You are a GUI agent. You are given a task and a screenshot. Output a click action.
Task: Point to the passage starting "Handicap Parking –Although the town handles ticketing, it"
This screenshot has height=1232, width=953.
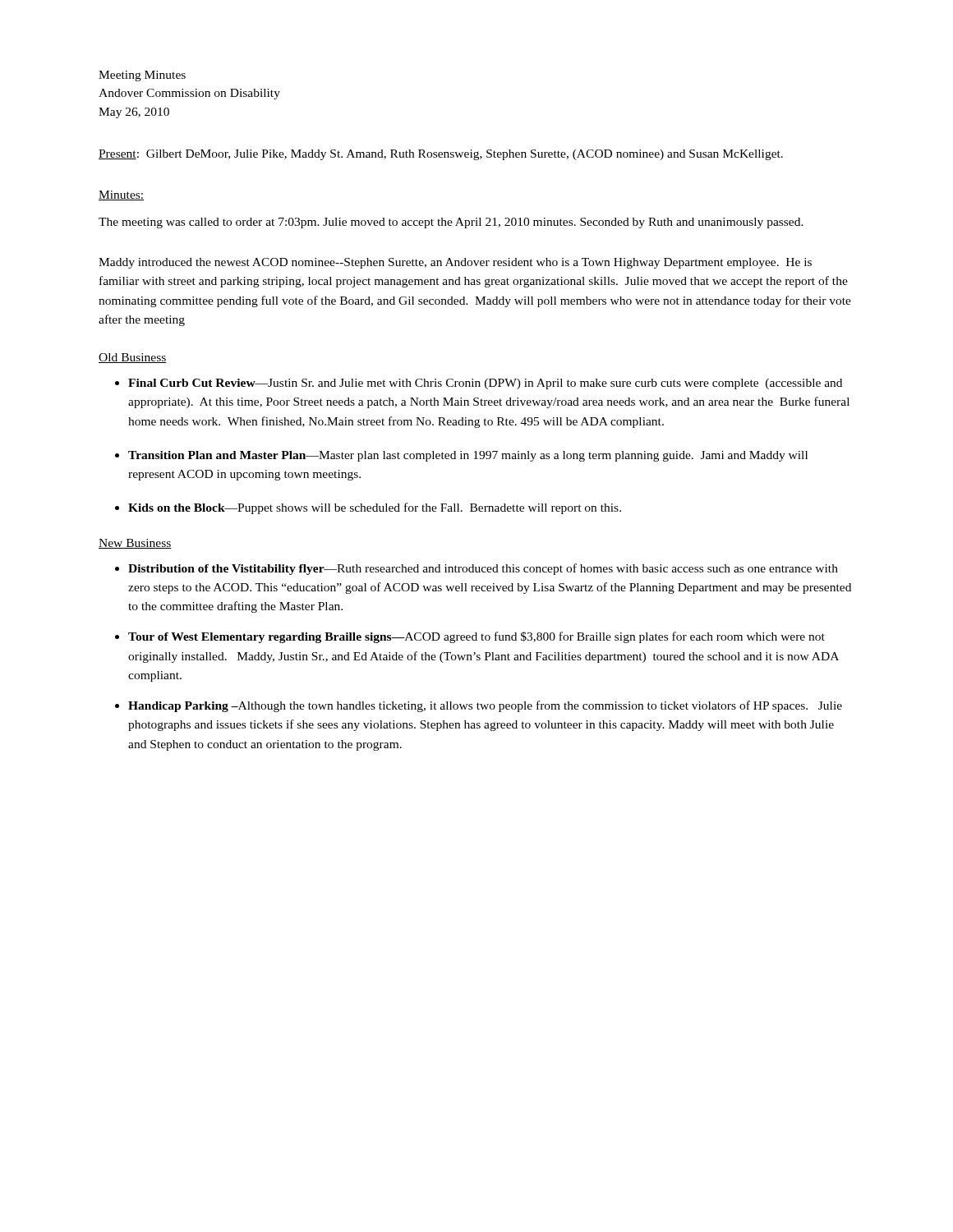click(x=485, y=724)
